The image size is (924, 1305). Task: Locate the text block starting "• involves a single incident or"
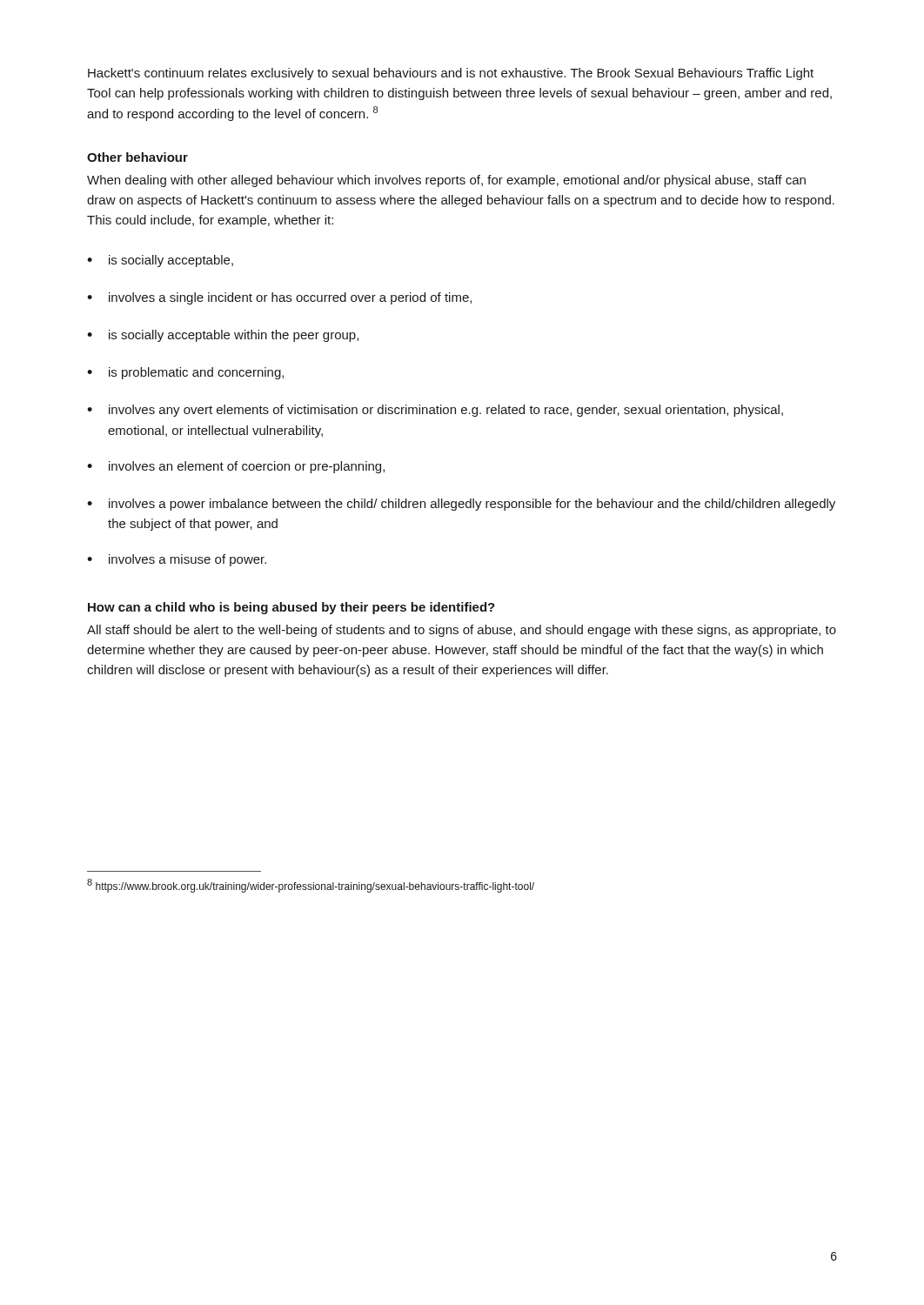click(x=280, y=298)
